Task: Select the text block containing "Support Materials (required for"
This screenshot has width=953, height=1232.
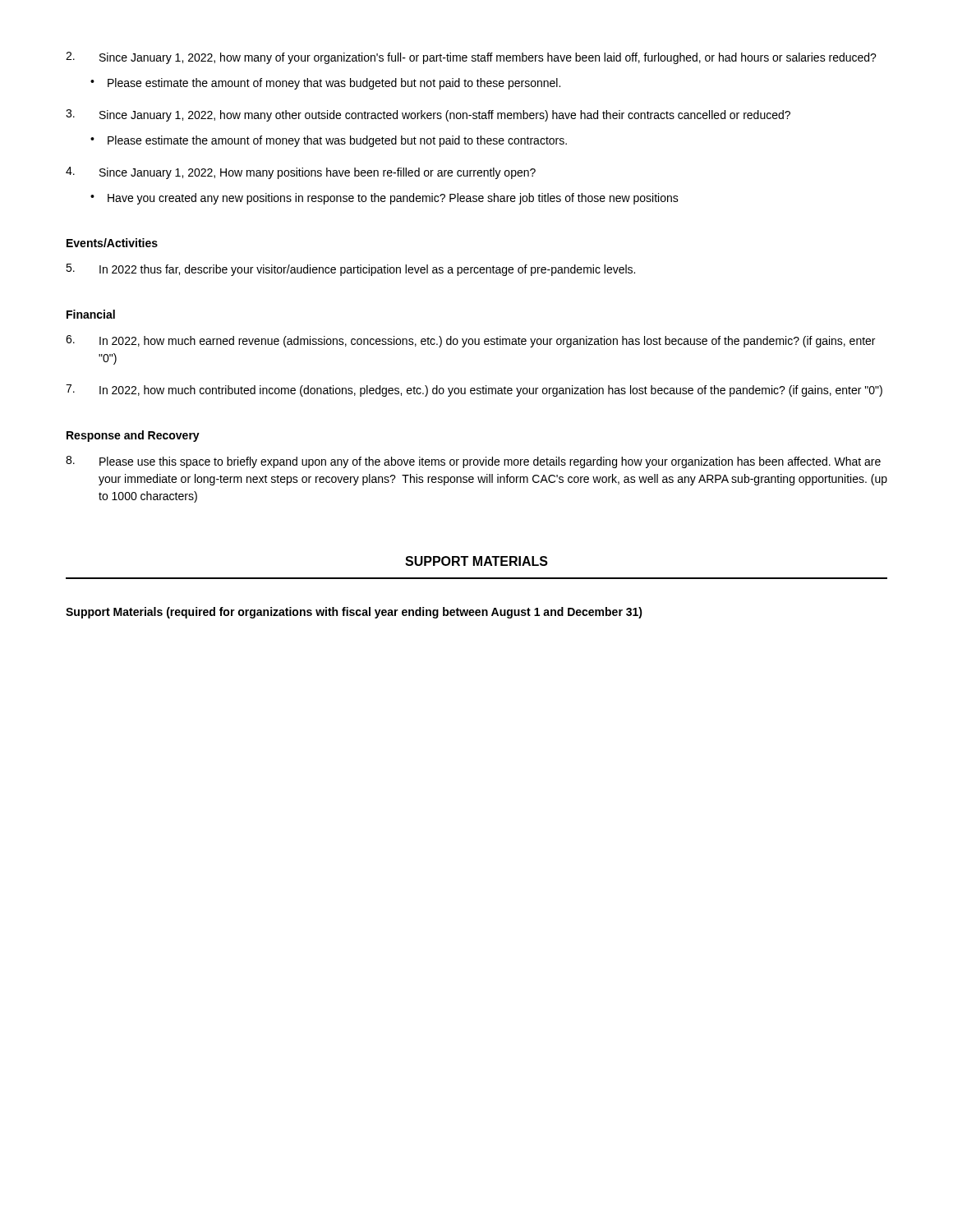Action: pyautogui.click(x=354, y=612)
